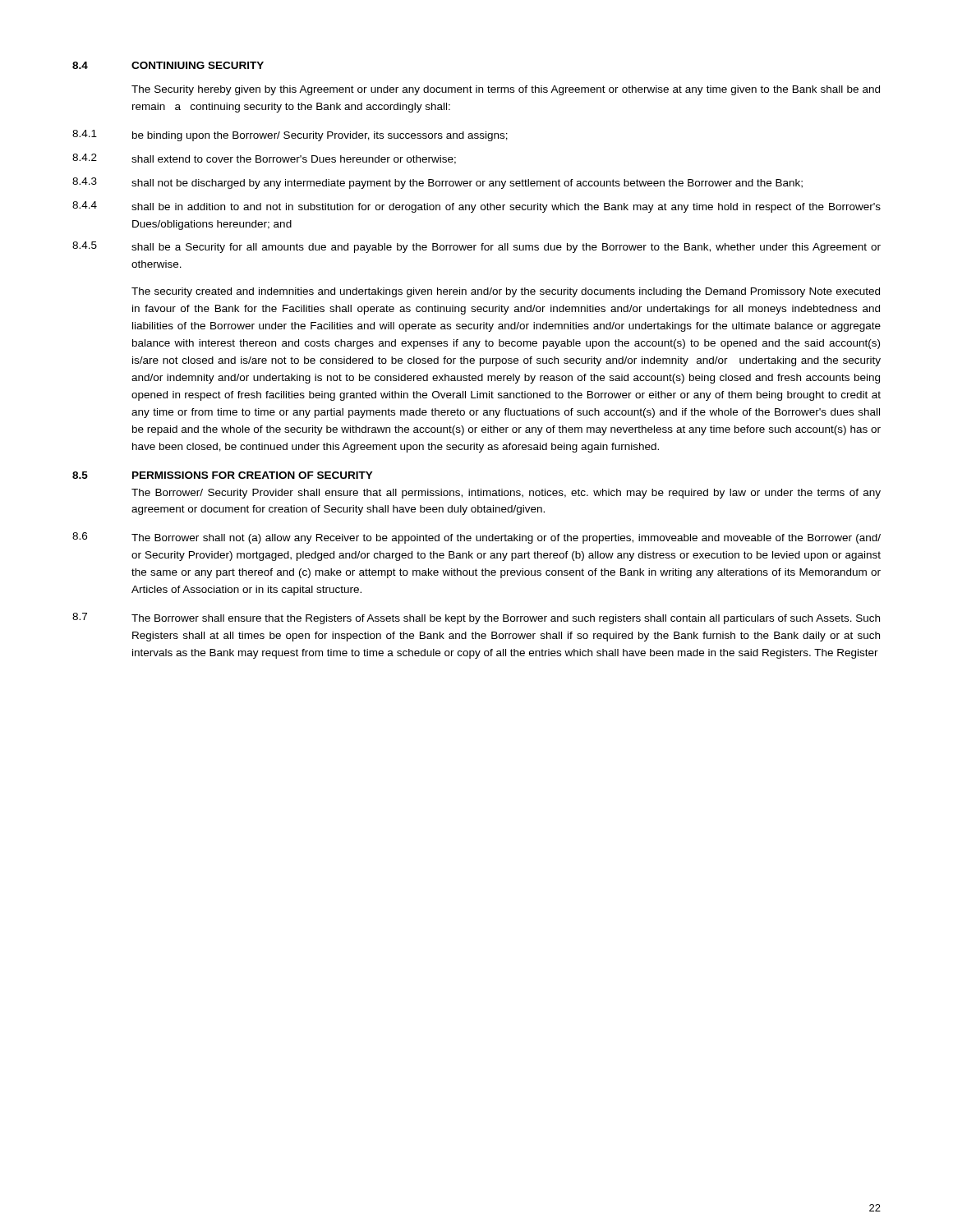This screenshot has width=953, height=1232.
Task: Find the text block containing "The security created and indemnities and undertakings"
Action: (x=506, y=369)
